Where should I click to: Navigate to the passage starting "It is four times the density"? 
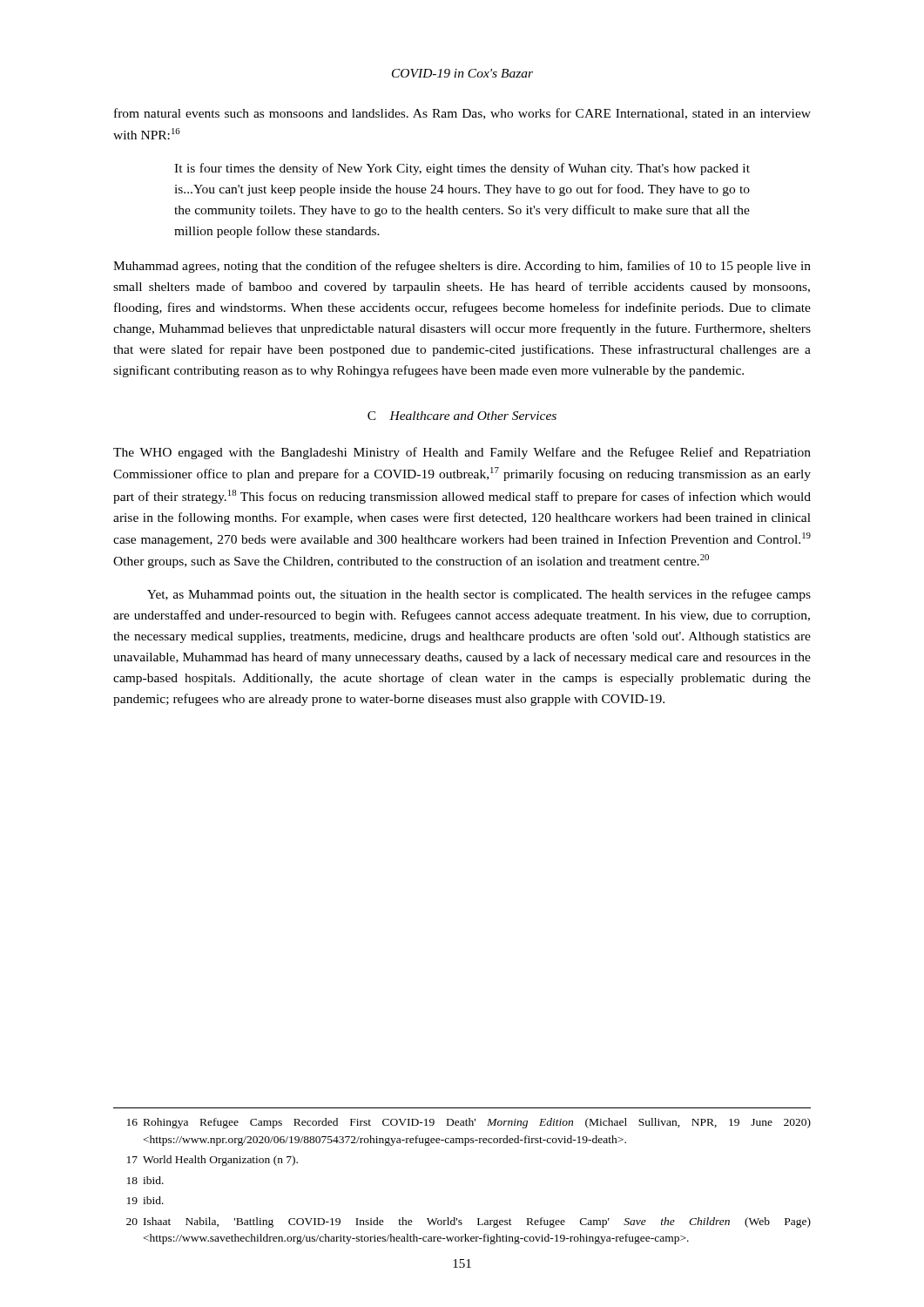462,199
